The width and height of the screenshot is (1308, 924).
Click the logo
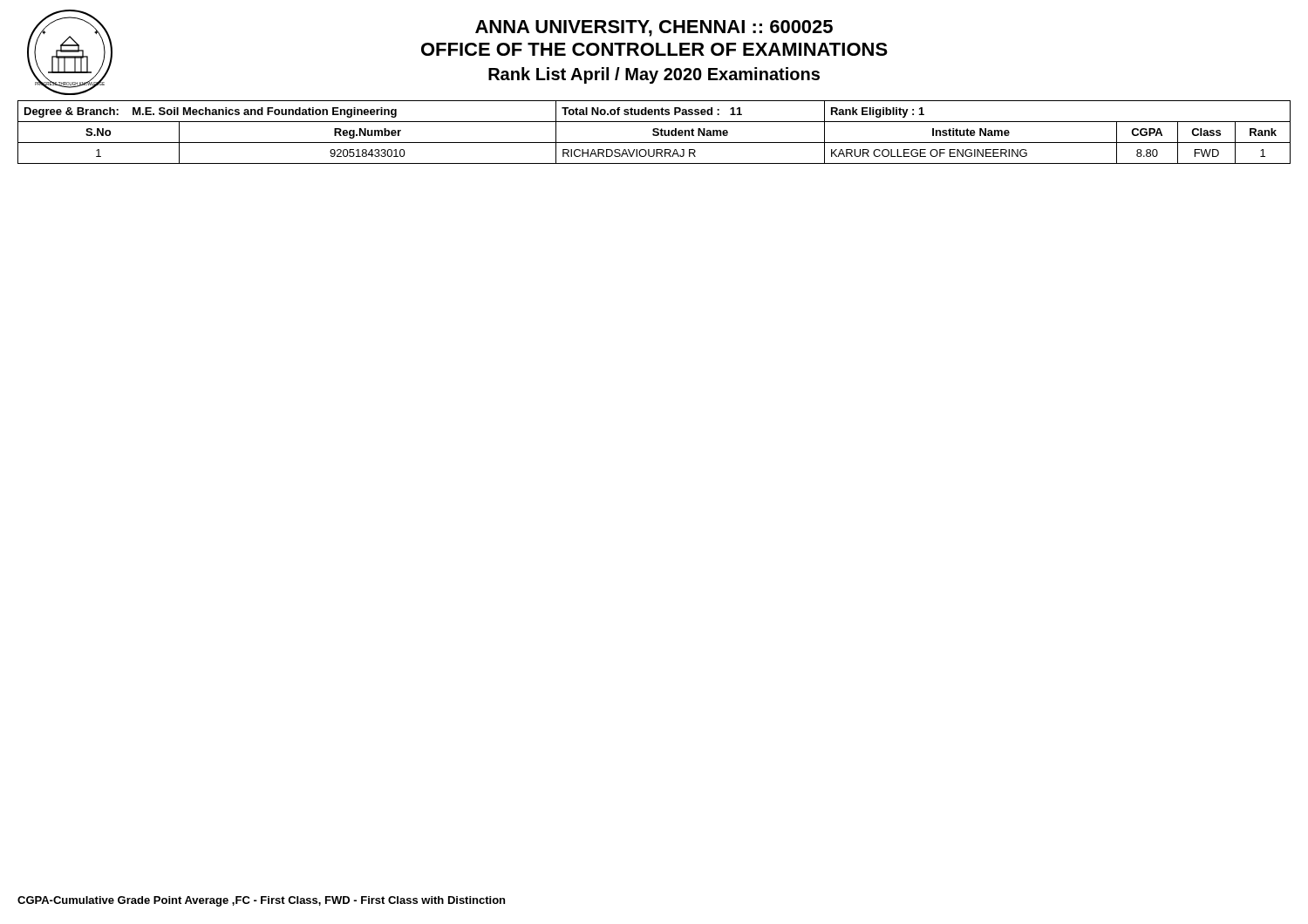point(70,54)
